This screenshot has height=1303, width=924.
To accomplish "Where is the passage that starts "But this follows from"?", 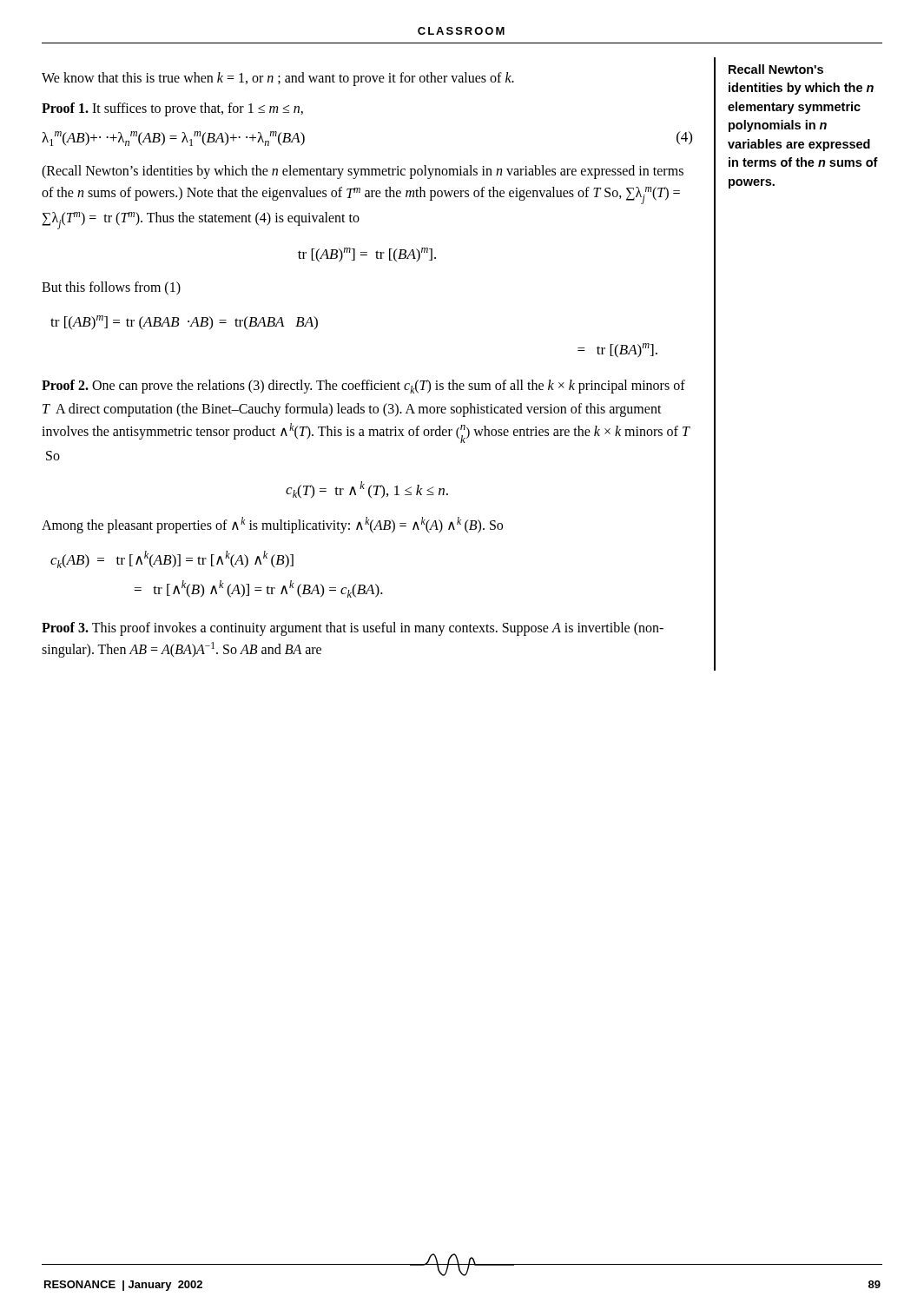I will (x=111, y=287).
